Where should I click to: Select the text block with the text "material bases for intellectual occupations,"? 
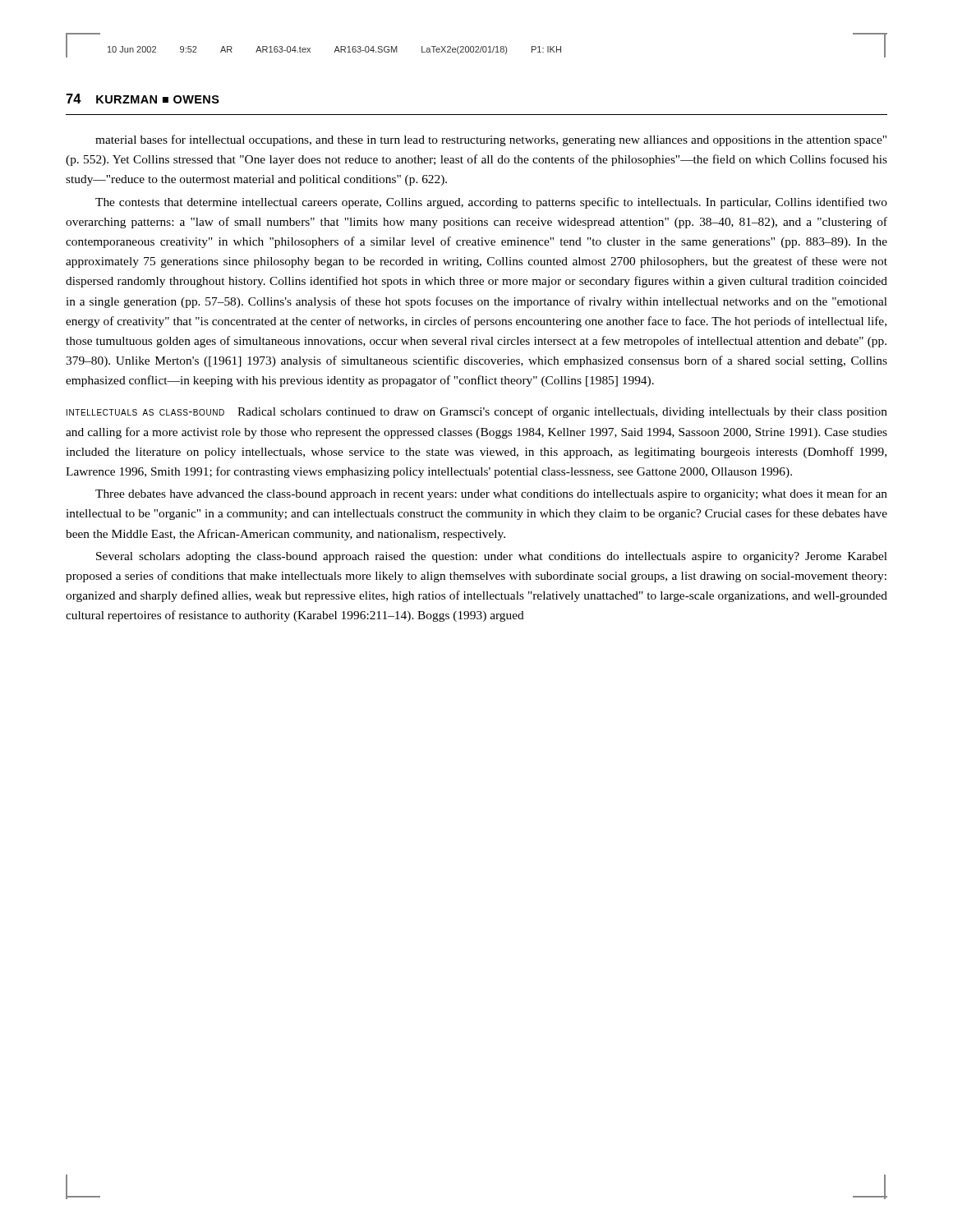pyautogui.click(x=476, y=159)
